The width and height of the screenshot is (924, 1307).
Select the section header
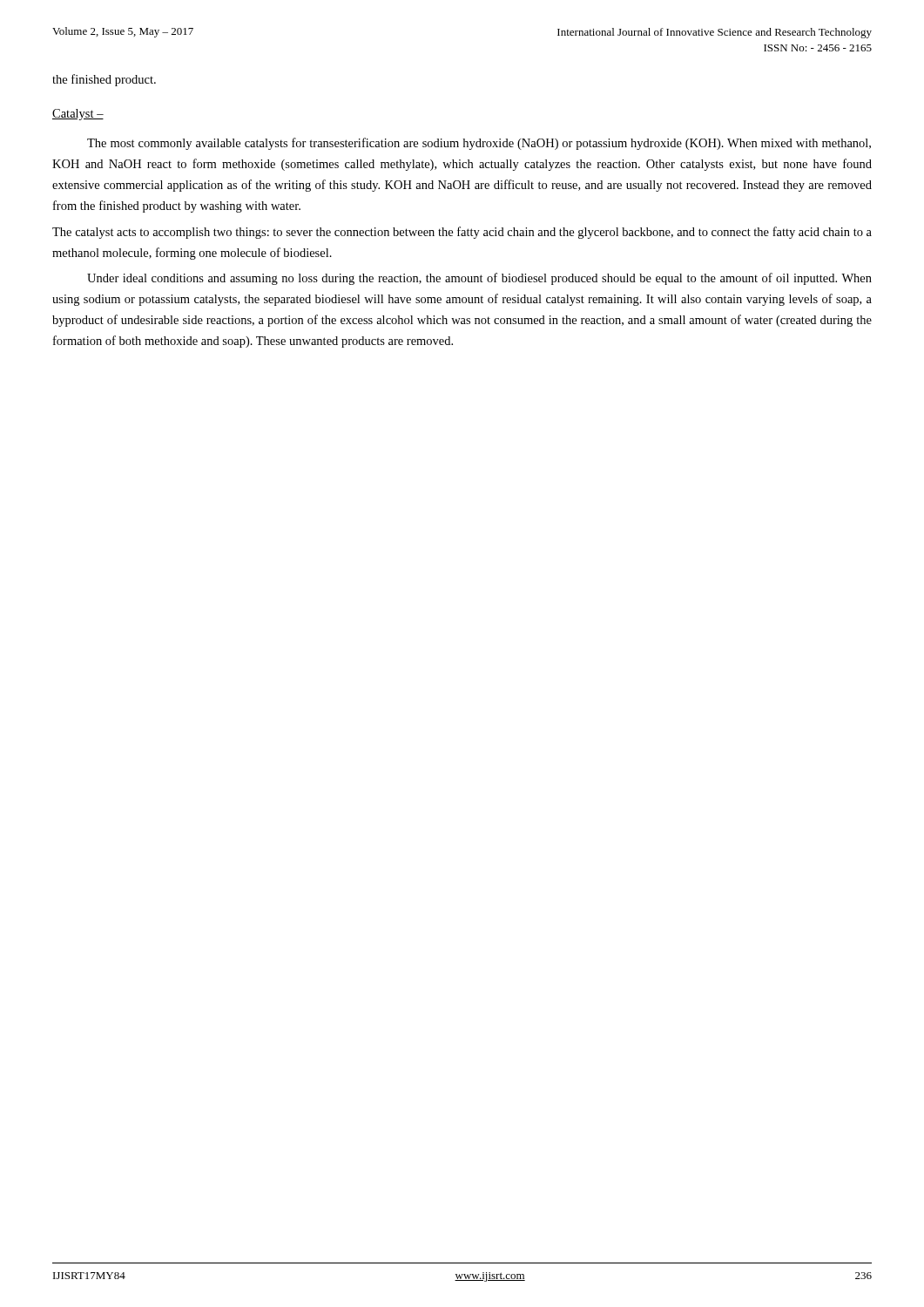pos(78,114)
